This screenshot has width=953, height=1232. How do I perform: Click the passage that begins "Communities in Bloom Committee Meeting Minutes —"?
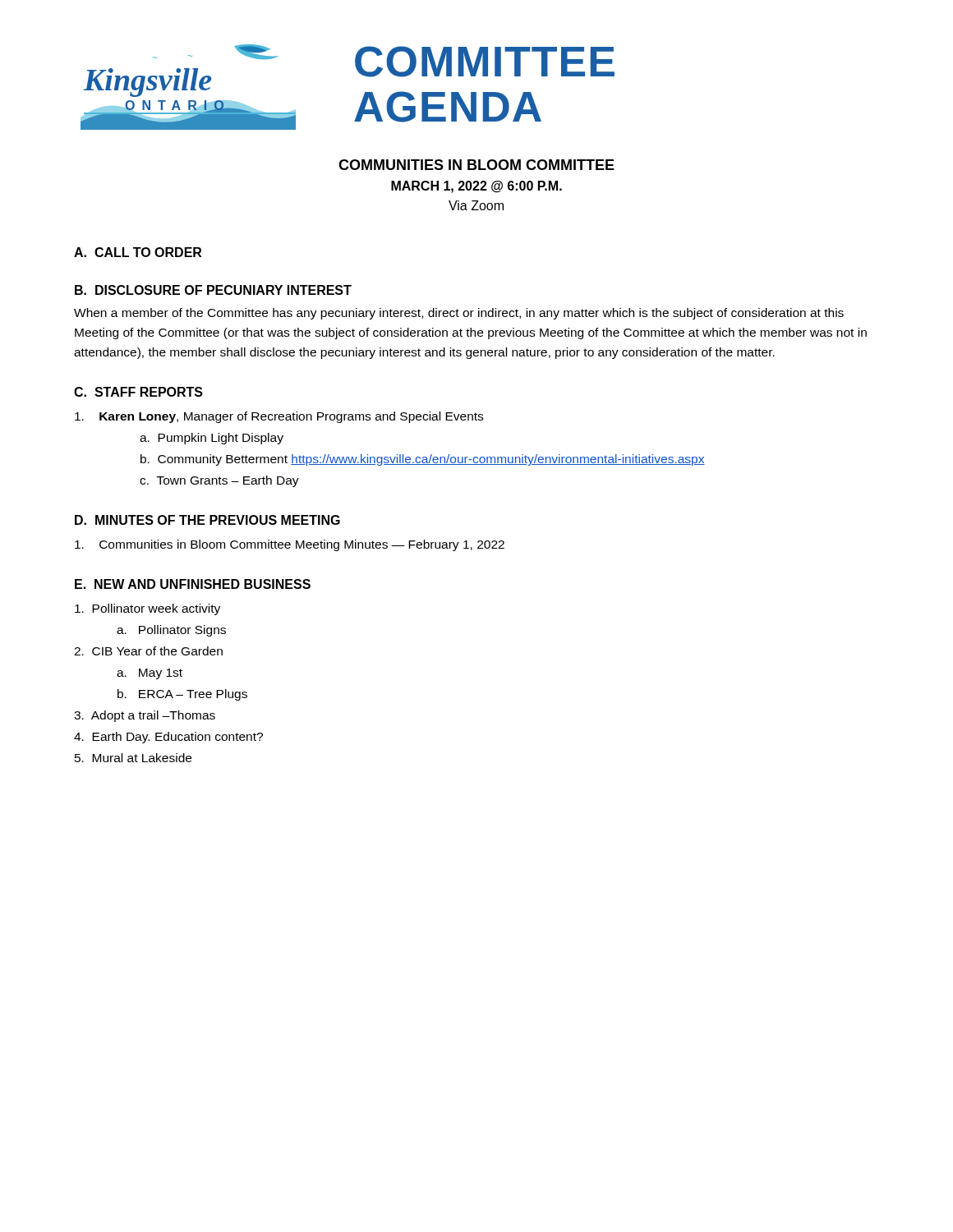click(x=289, y=544)
